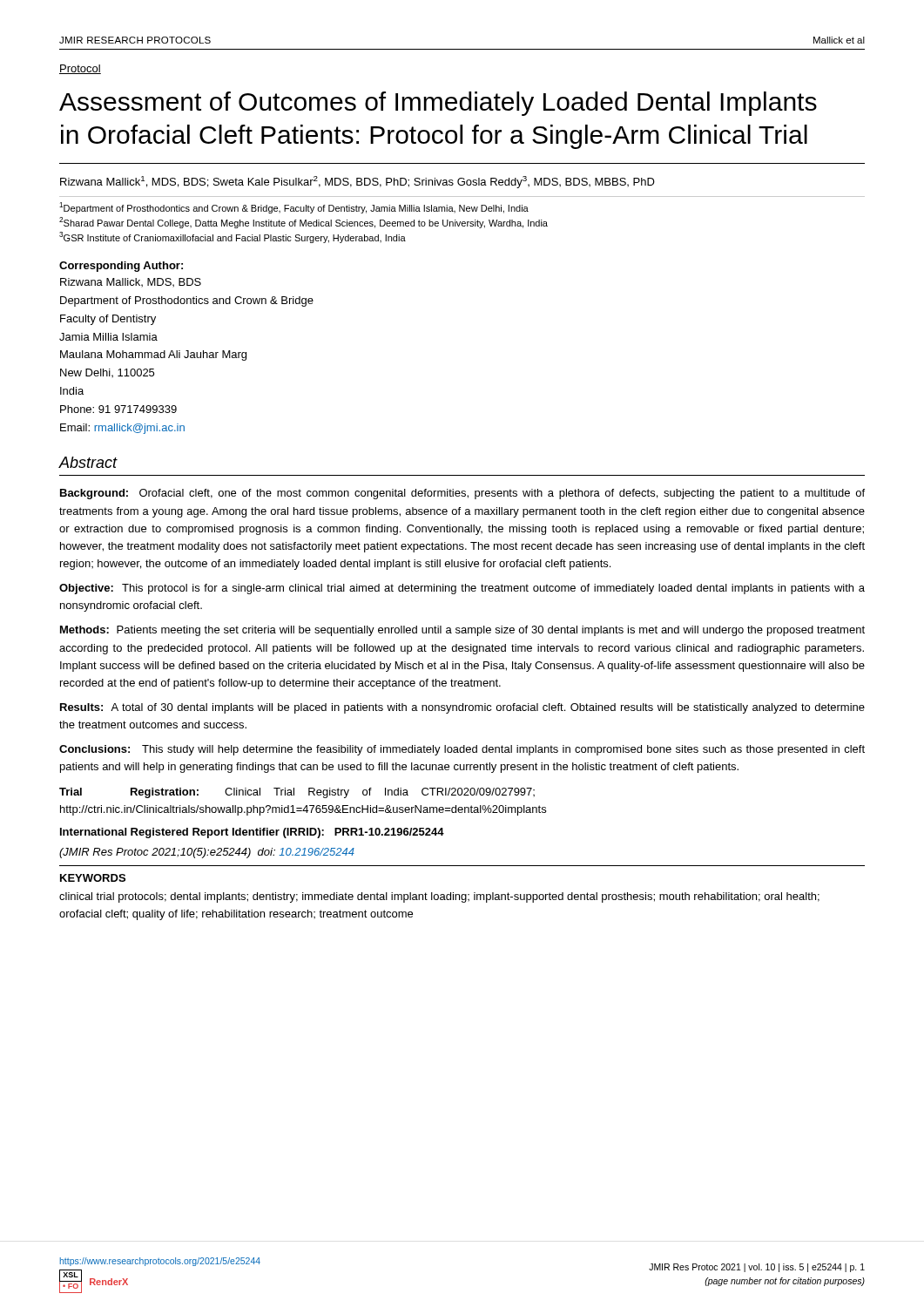Where is the passage that starts "Objective: This protocol is for"?
The width and height of the screenshot is (924, 1307).
click(462, 597)
